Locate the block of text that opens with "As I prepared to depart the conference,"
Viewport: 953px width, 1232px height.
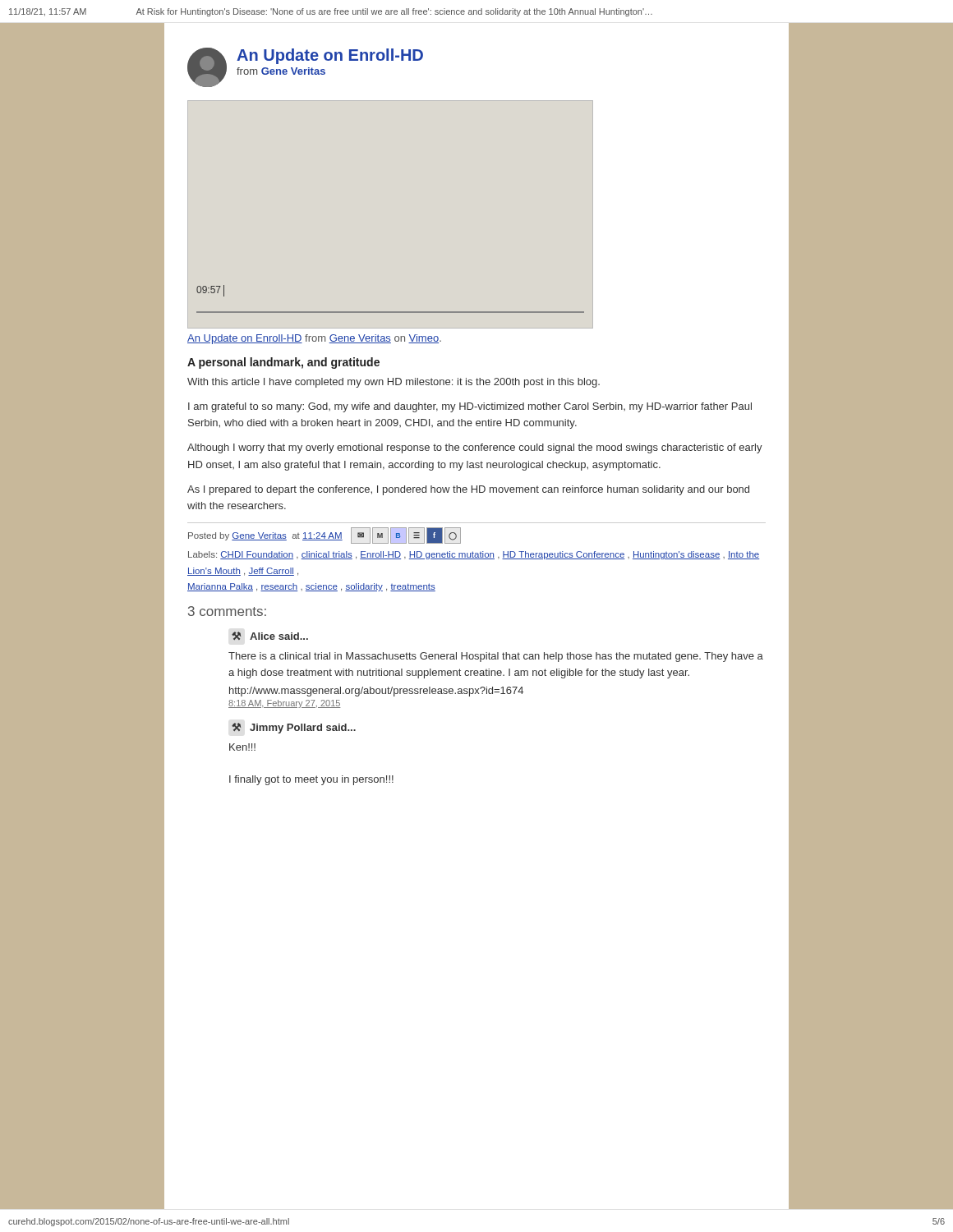(x=469, y=497)
